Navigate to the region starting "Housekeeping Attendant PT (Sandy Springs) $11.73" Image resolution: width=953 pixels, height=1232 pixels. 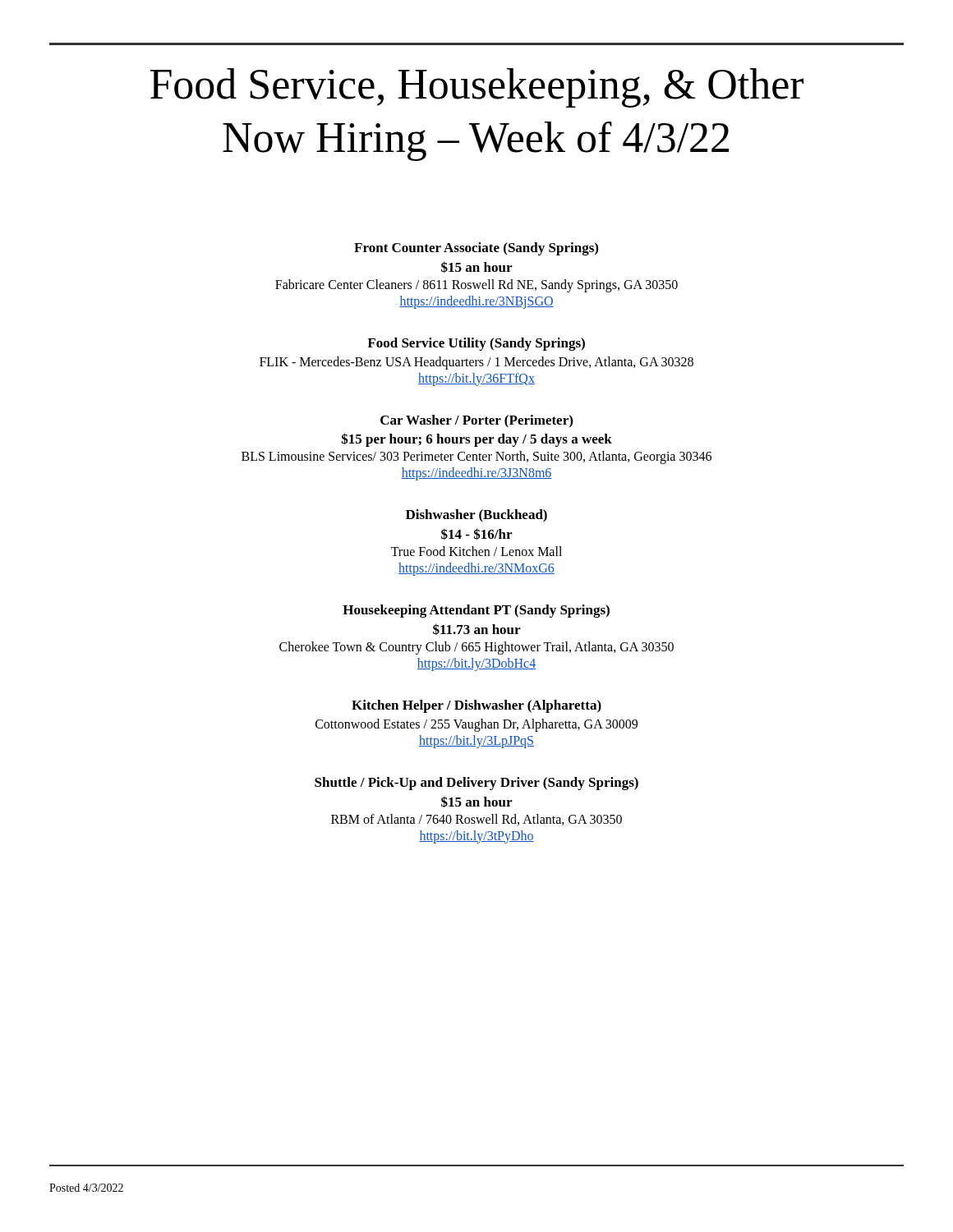(476, 636)
